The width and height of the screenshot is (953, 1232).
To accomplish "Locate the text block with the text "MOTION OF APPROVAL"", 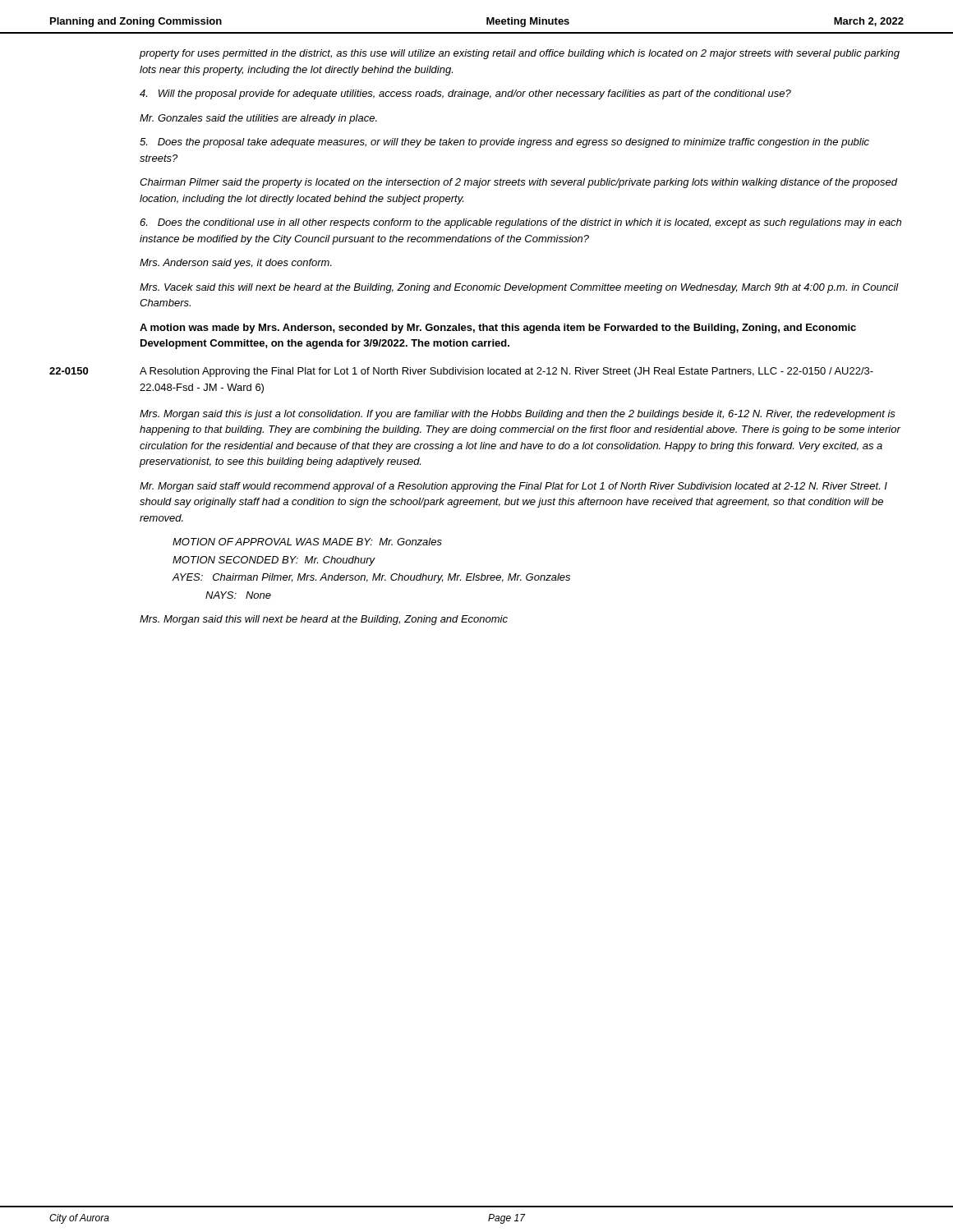I will 538,569.
